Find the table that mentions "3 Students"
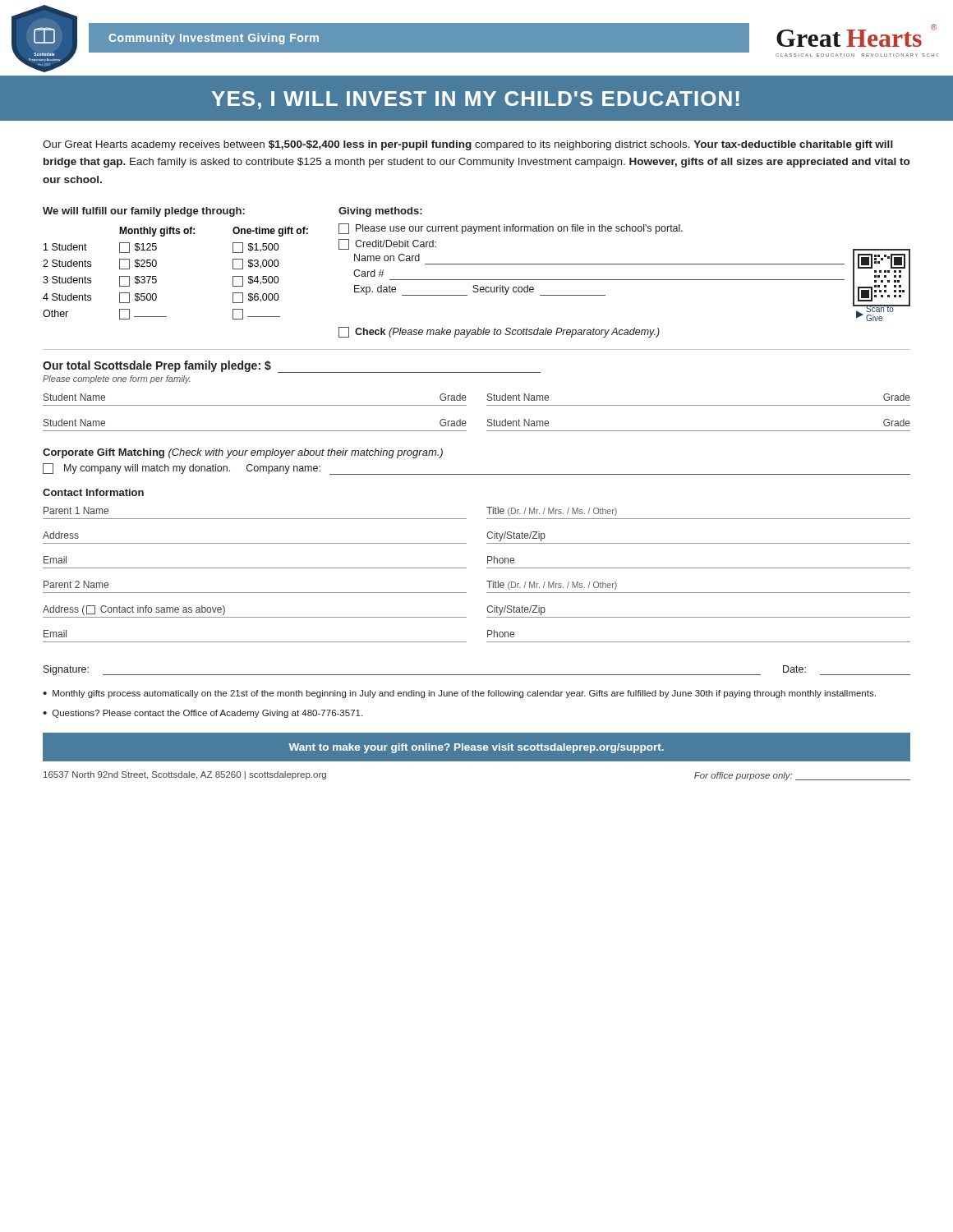953x1232 pixels. [178, 272]
